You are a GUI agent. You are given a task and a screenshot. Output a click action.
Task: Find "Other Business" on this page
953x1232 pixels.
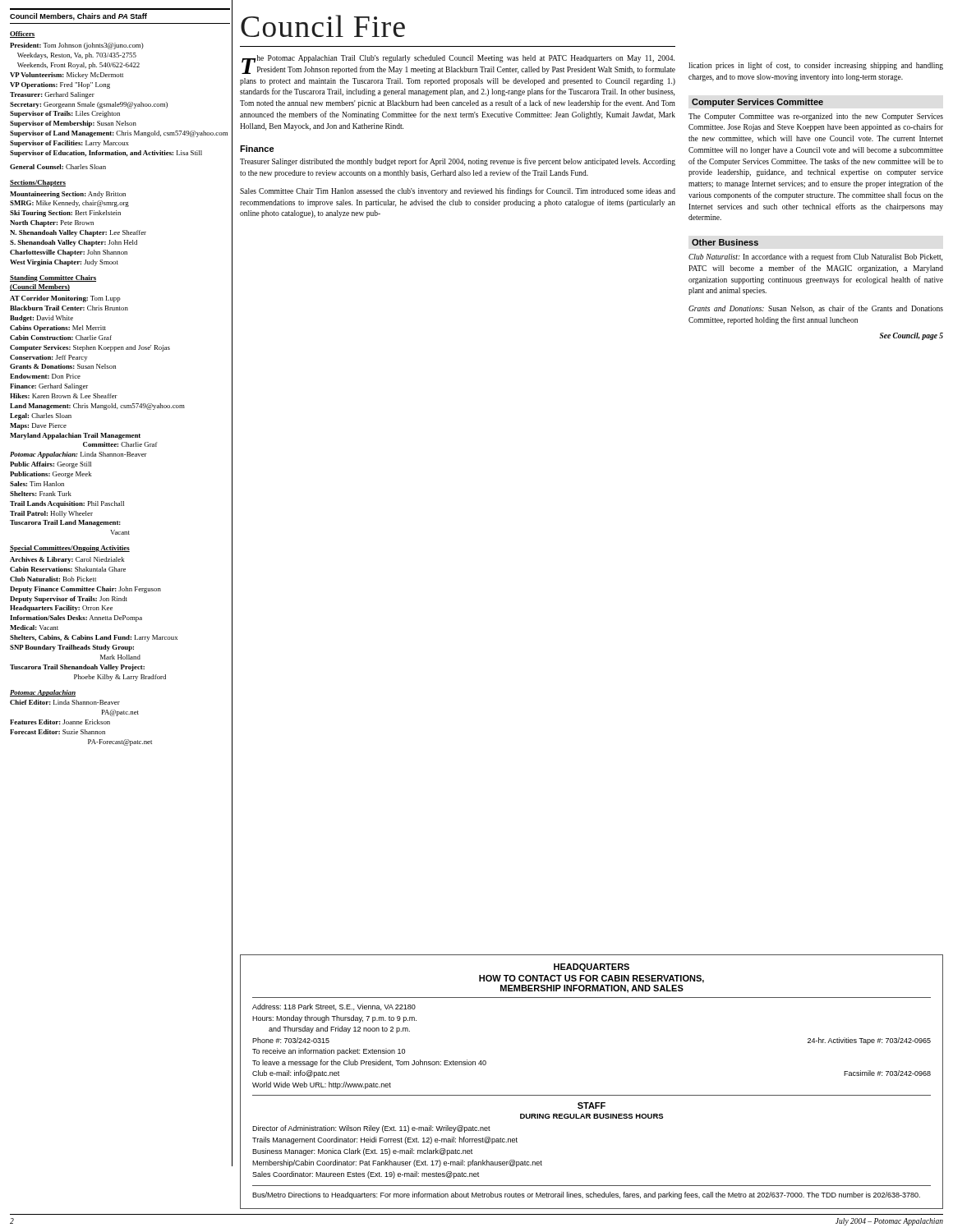pos(725,242)
